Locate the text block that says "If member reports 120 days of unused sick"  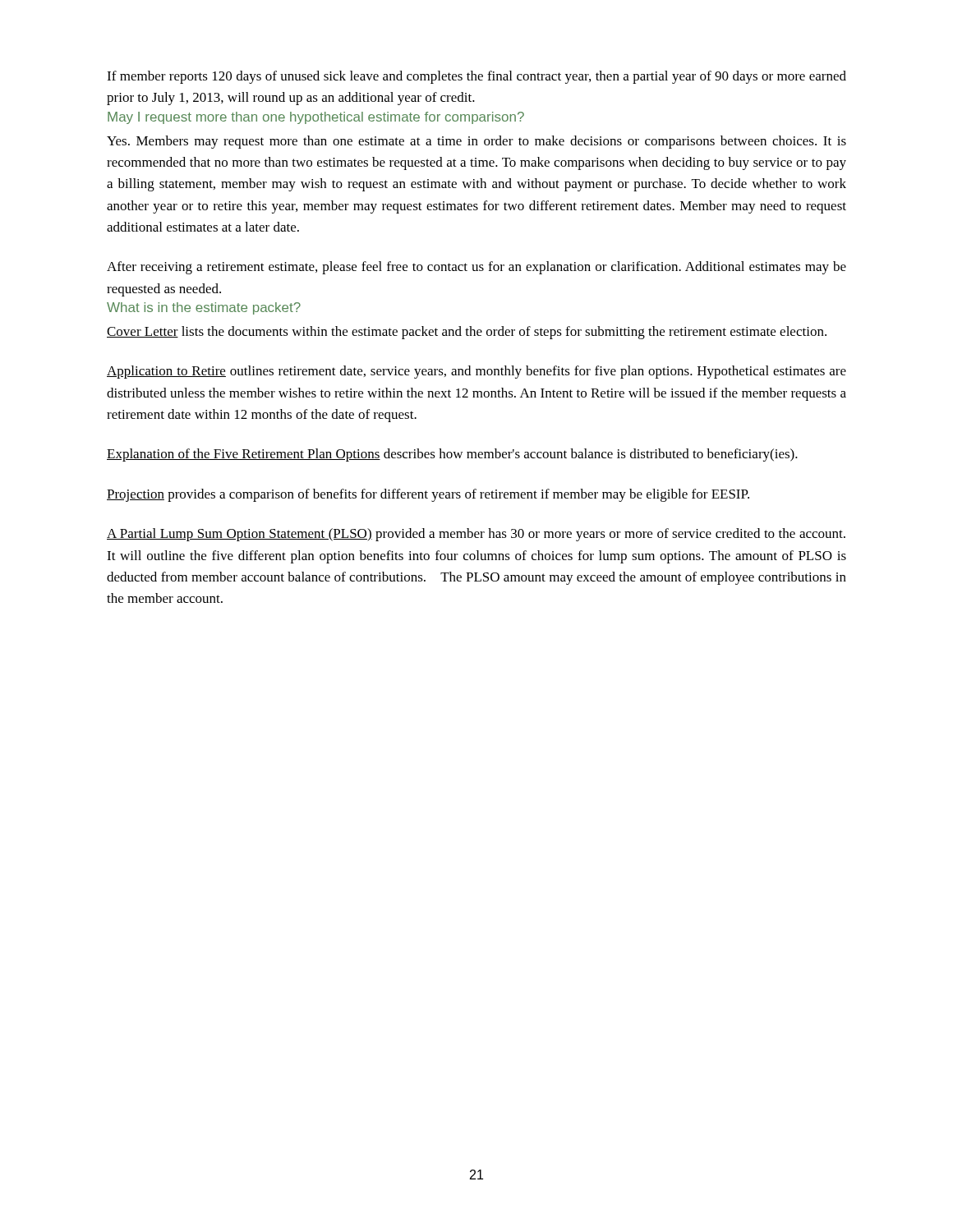tap(476, 87)
